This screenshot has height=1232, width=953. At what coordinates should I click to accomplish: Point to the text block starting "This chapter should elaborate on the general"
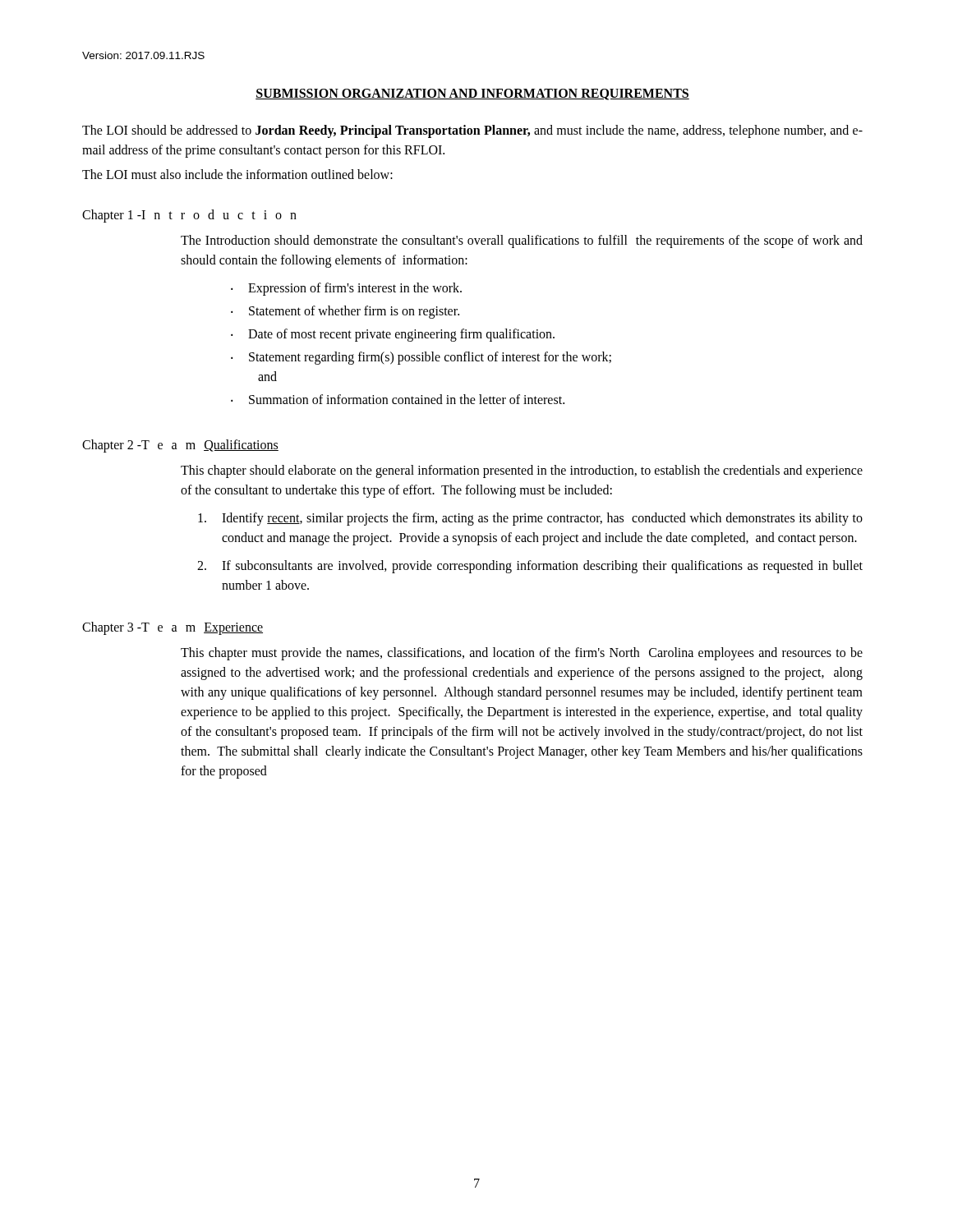coord(522,480)
